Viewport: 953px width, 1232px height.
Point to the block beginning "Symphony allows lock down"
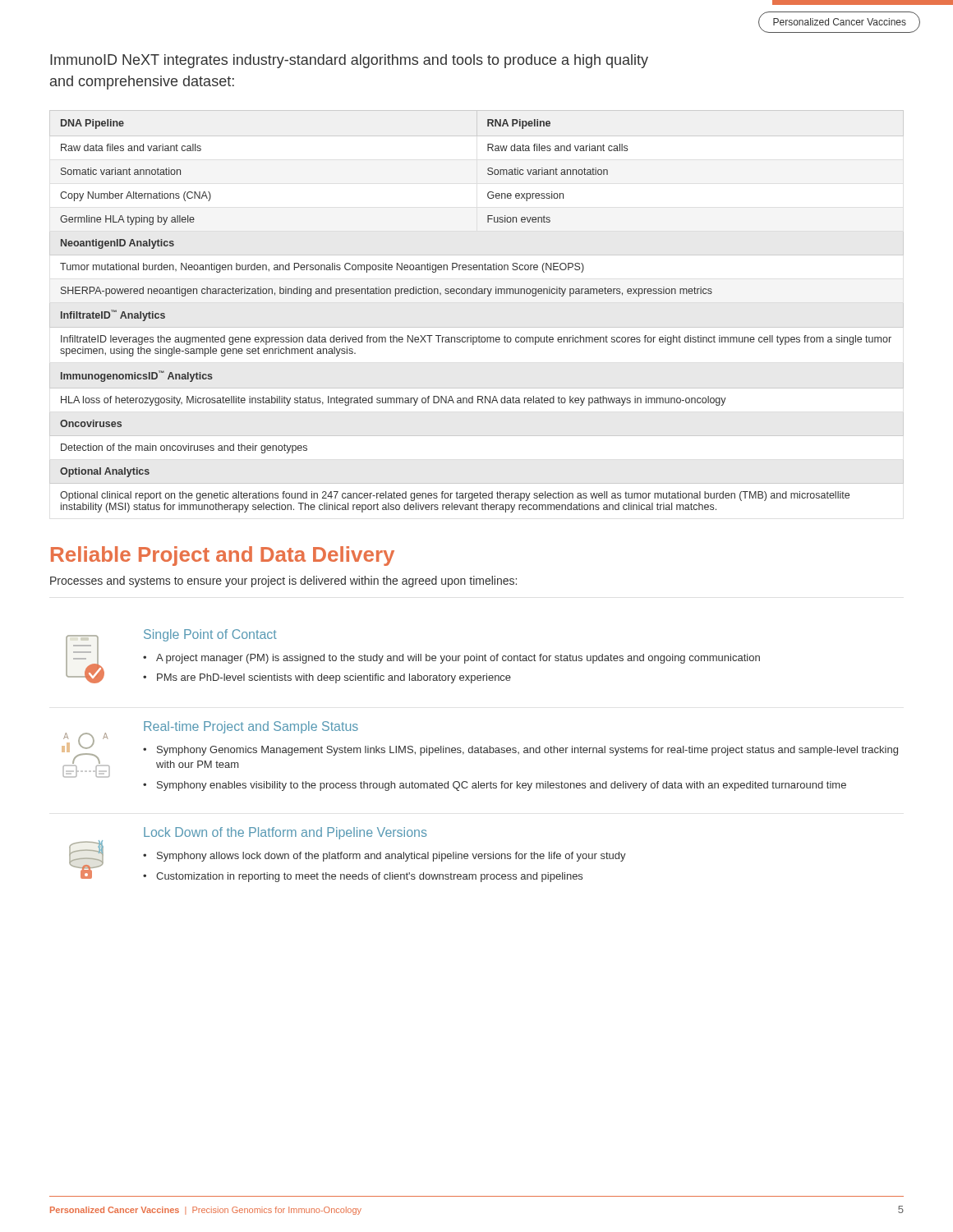pos(391,856)
